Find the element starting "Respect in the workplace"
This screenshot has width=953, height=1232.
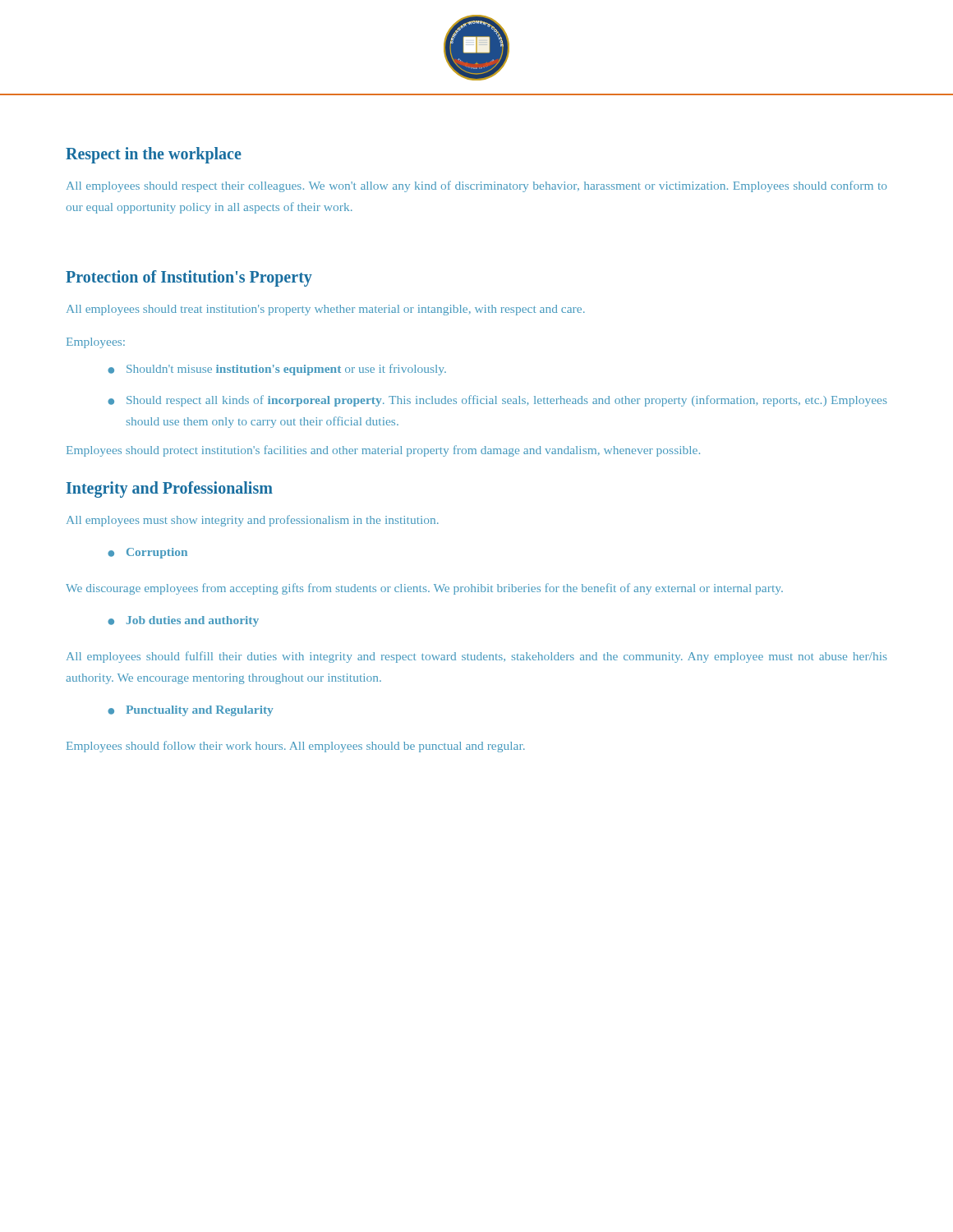tap(154, 154)
